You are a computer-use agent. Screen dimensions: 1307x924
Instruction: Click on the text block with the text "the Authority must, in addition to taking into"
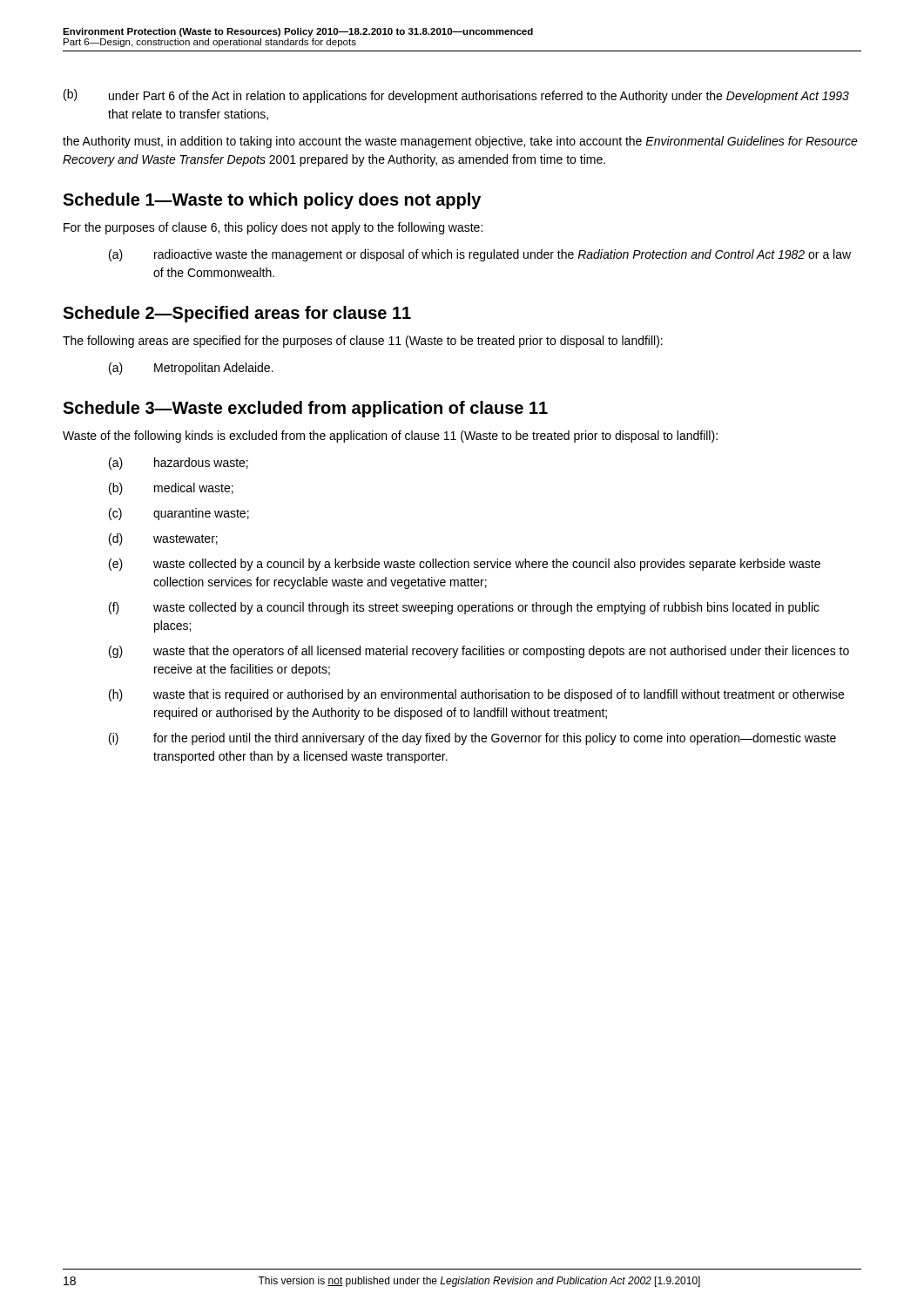point(460,150)
